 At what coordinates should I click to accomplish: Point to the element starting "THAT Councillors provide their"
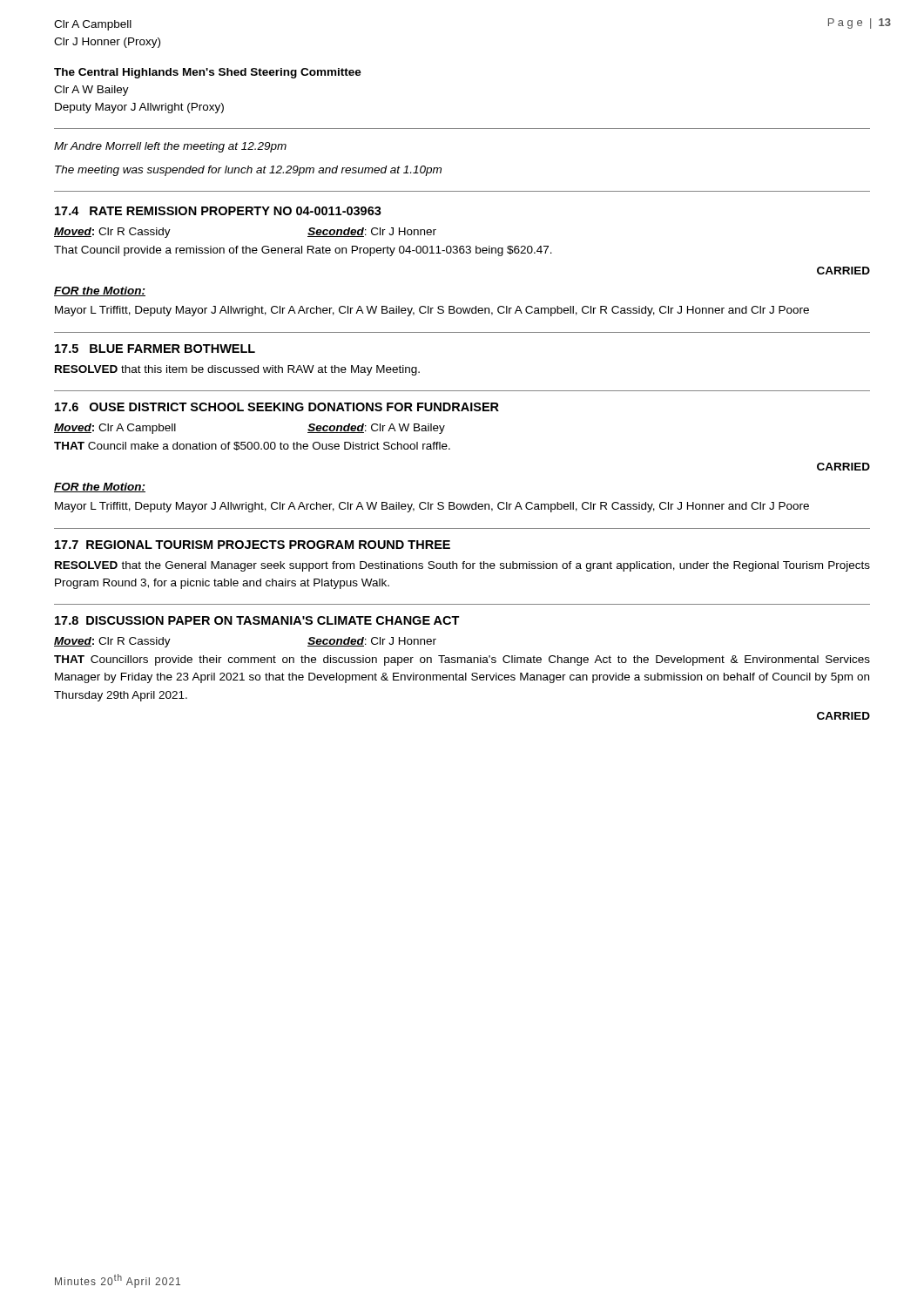click(462, 677)
